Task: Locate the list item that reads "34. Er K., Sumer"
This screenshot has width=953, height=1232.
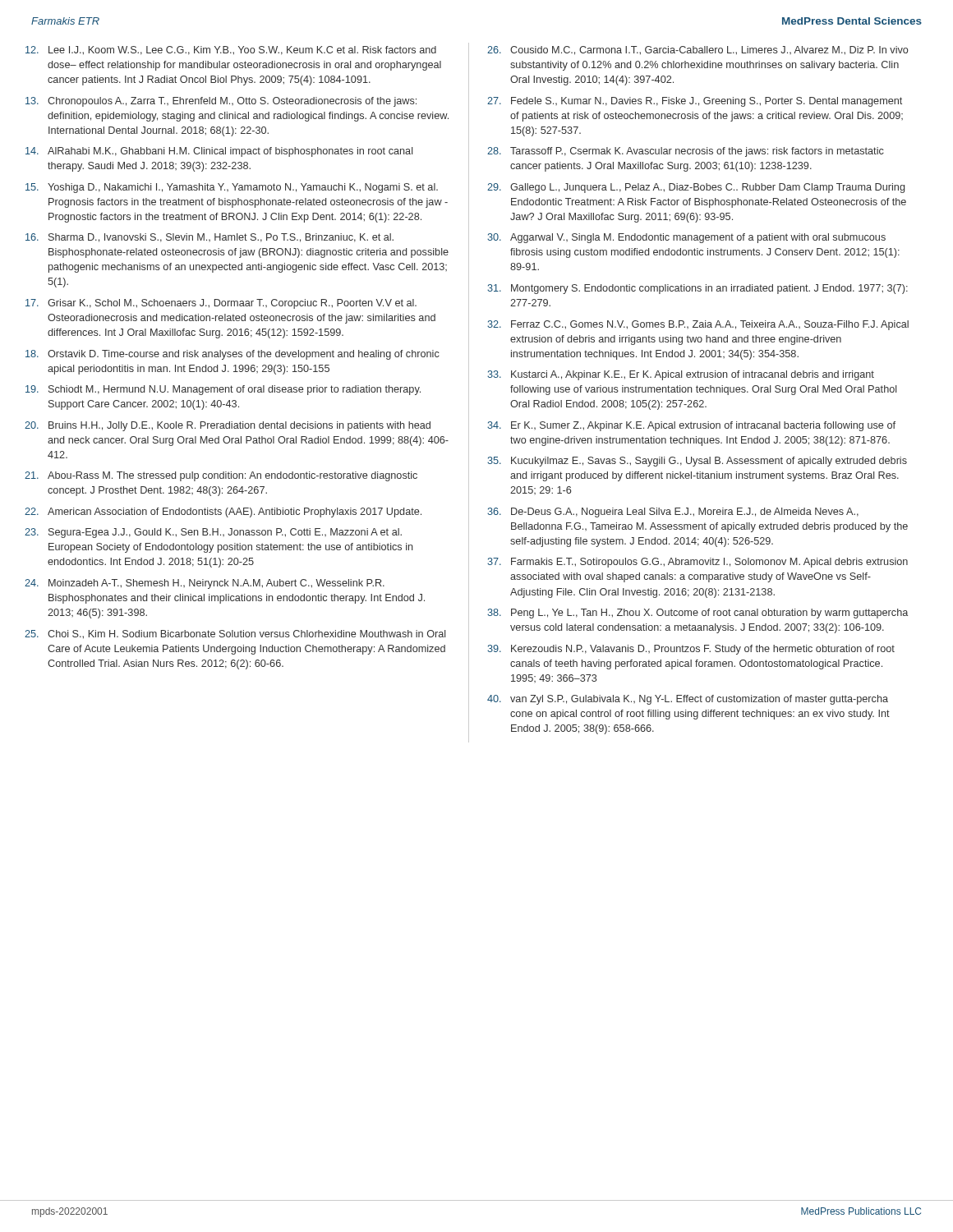Action: pyautogui.click(x=700, y=433)
